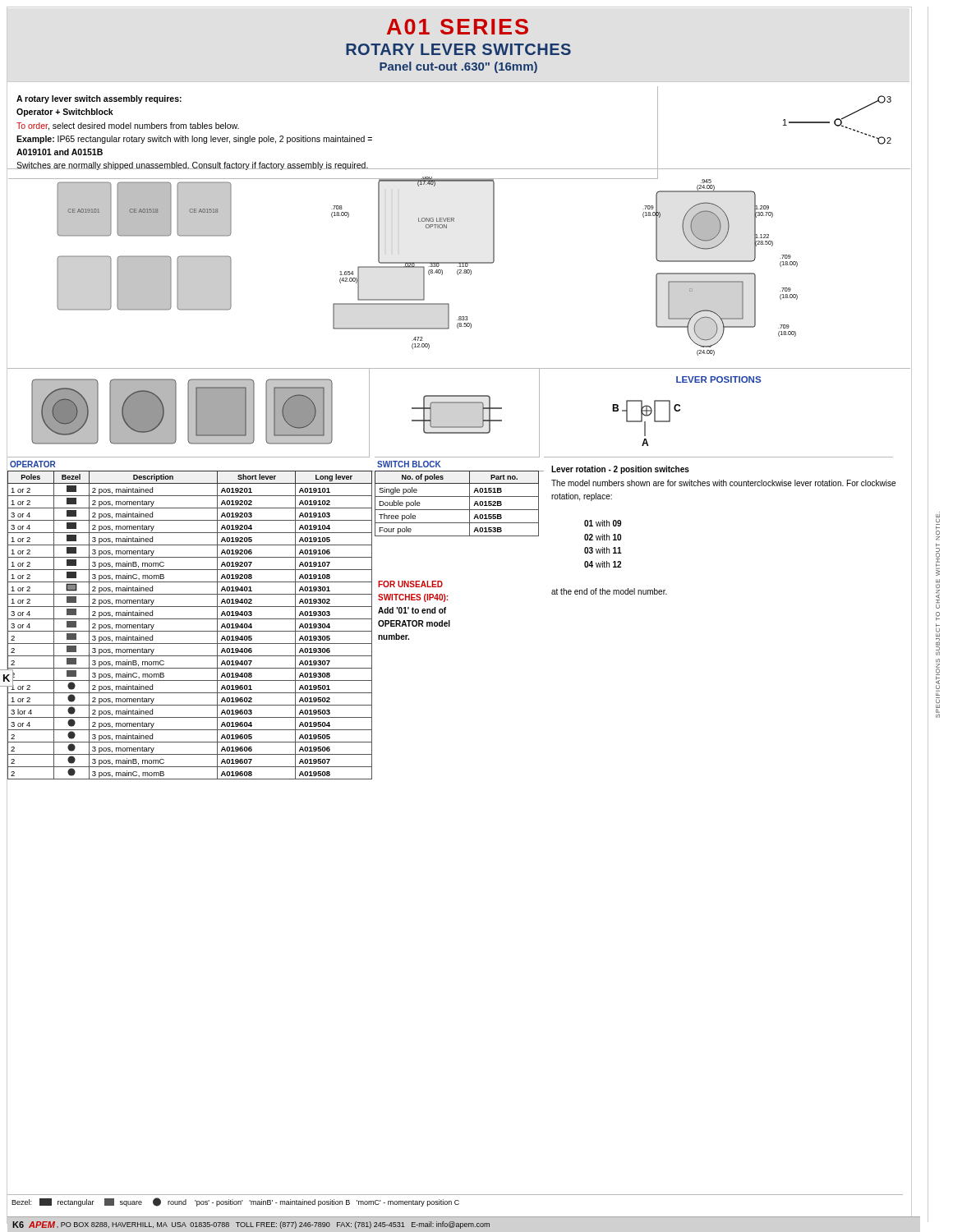Click on the engineering diagram
Screen dimensions: 1232x953
click(x=459, y=269)
